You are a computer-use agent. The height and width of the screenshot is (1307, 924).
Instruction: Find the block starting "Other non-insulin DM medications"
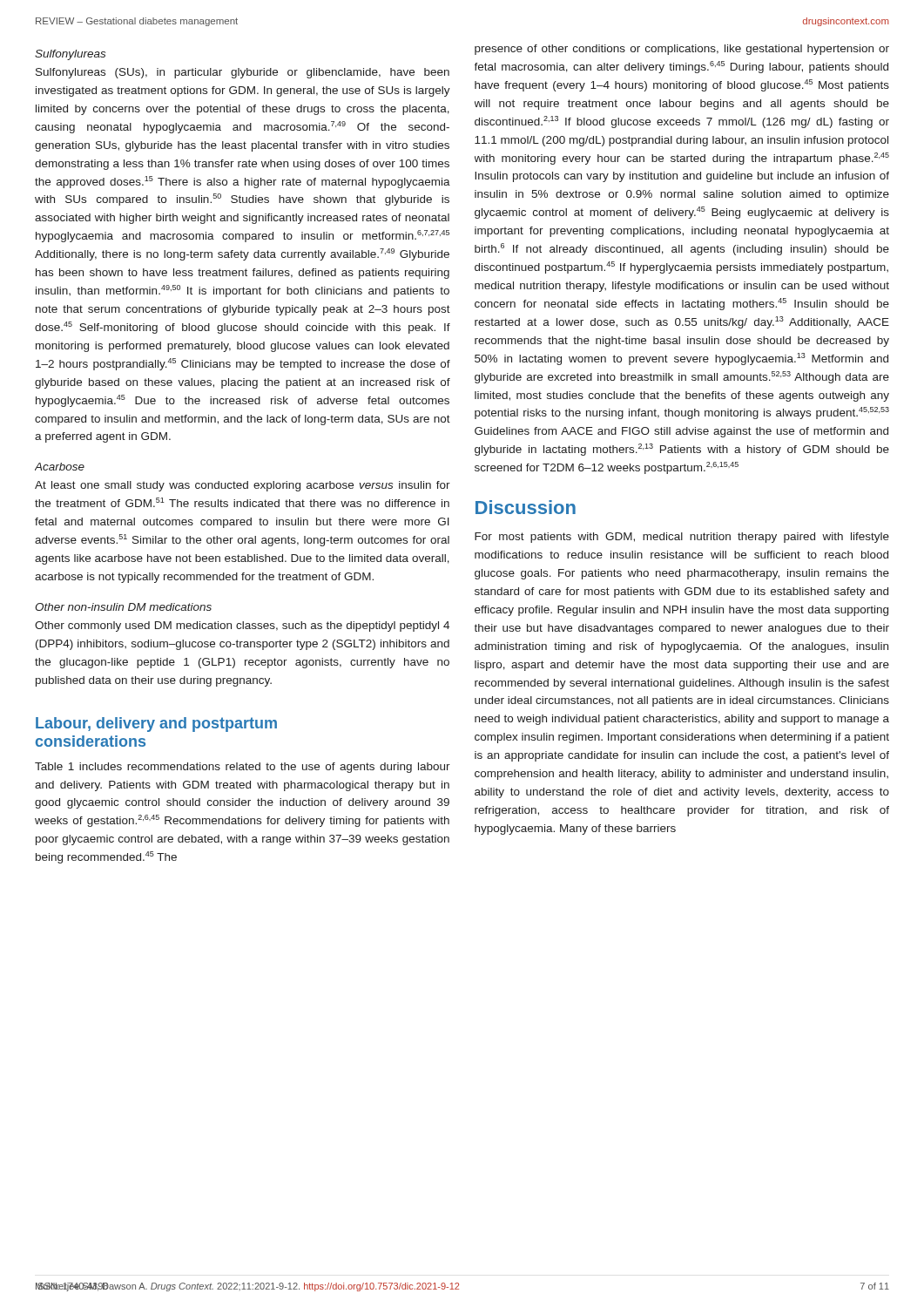click(123, 607)
